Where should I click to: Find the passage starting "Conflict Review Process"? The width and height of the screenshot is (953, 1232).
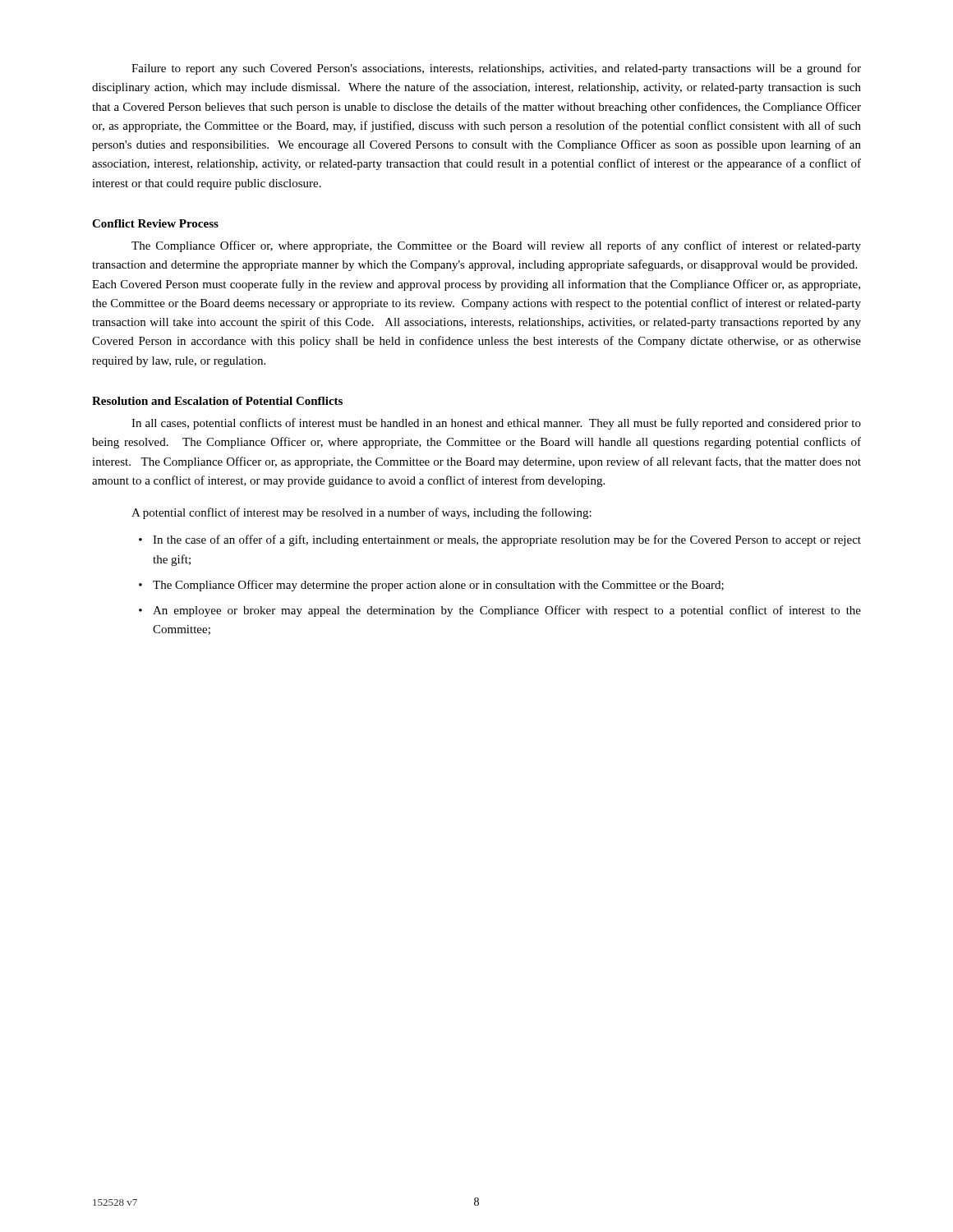click(x=155, y=223)
